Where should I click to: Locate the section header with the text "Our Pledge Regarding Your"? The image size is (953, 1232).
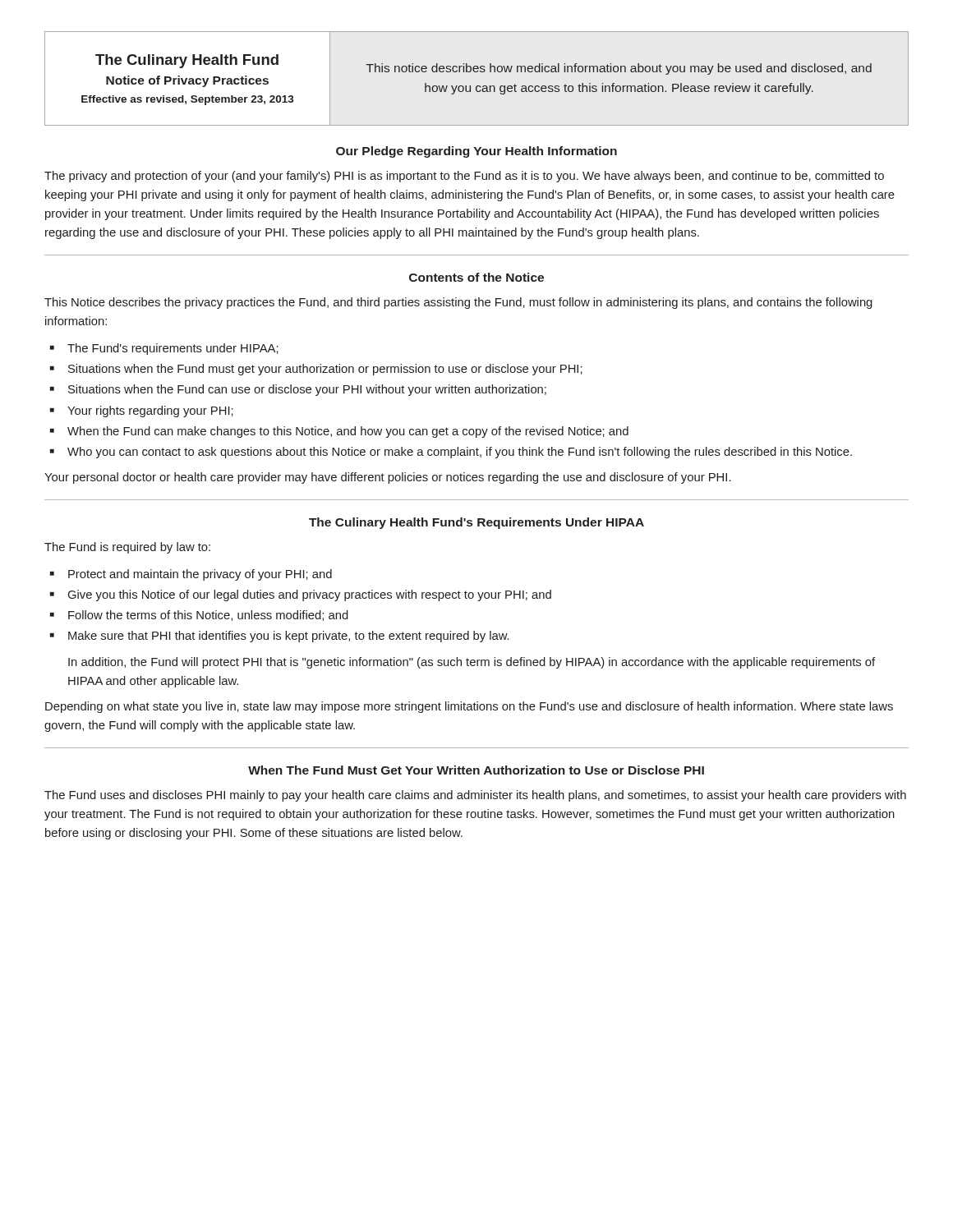pyautogui.click(x=476, y=150)
